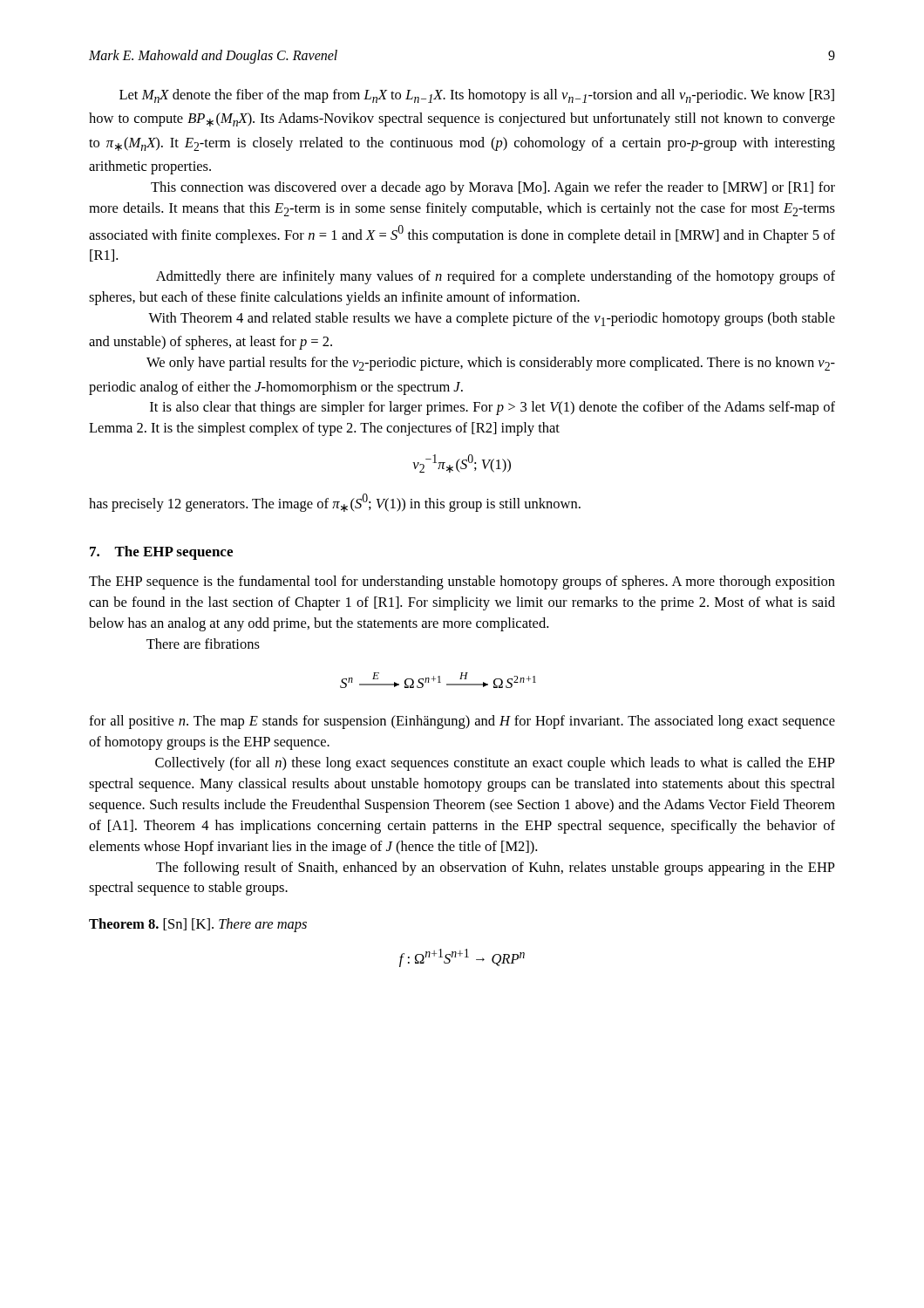Locate the element starting "We only have partial results"
The width and height of the screenshot is (924, 1308).
coord(462,375)
